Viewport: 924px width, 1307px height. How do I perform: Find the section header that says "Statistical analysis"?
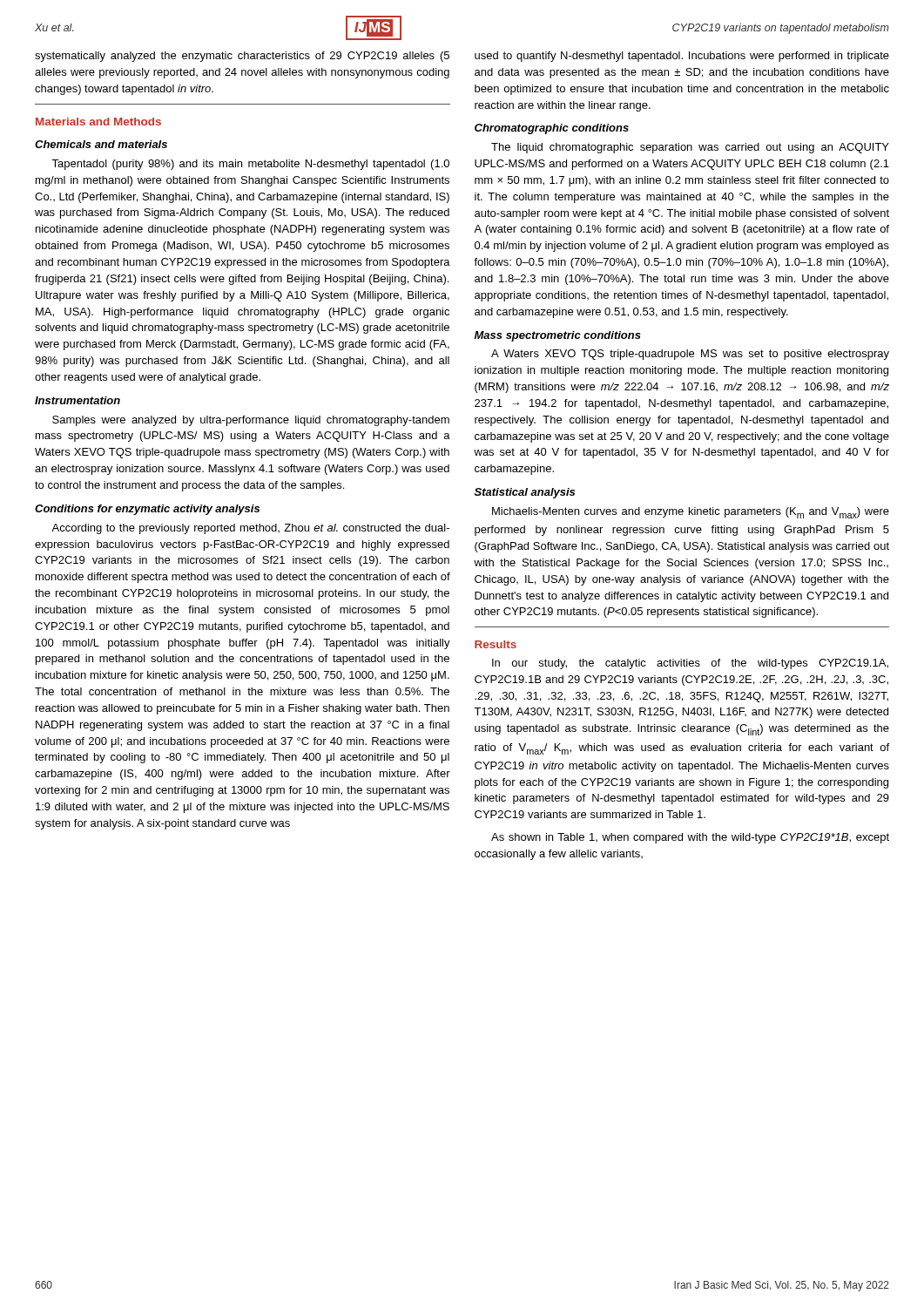(525, 492)
